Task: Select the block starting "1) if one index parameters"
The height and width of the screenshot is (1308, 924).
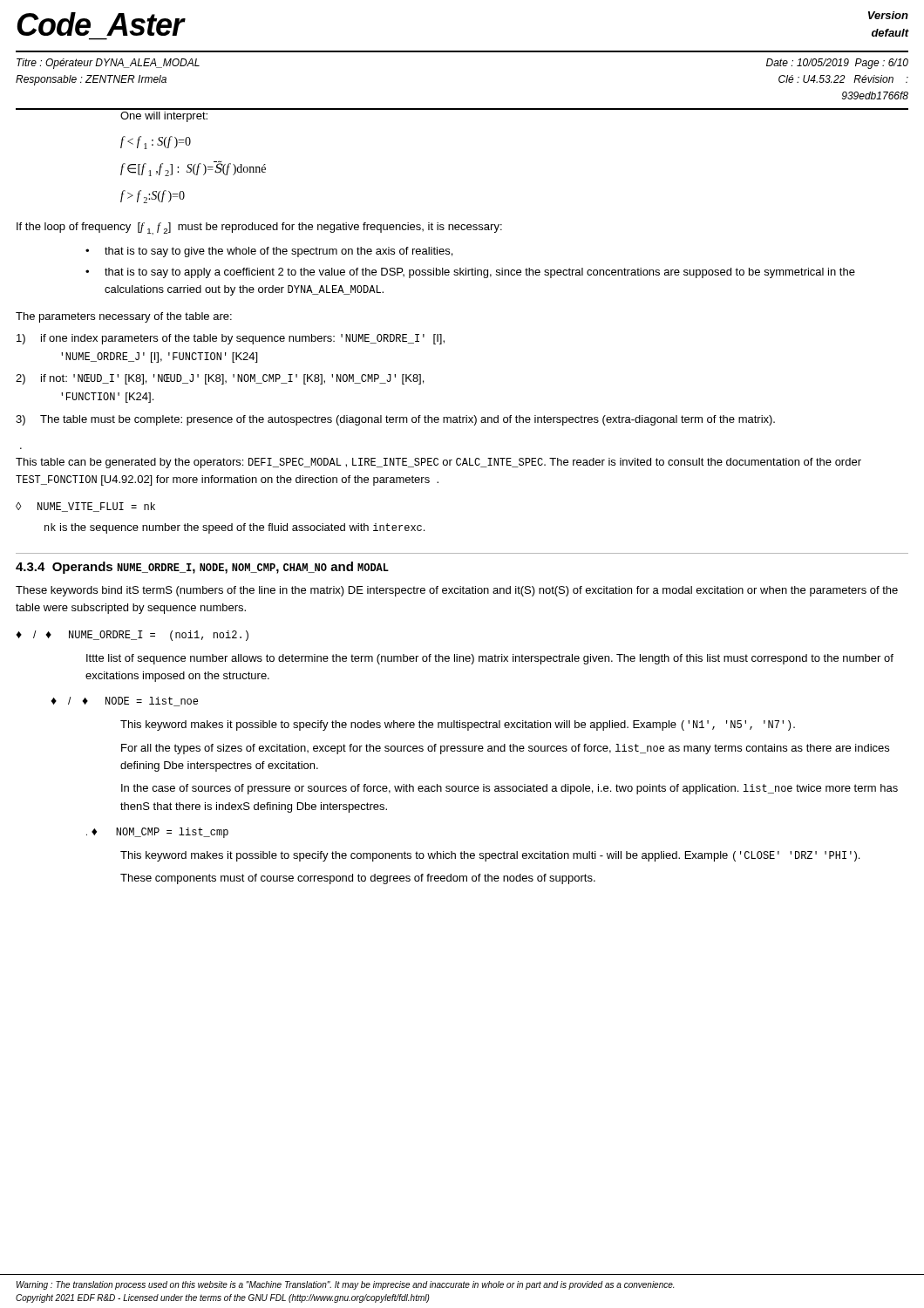Action: pos(231,348)
